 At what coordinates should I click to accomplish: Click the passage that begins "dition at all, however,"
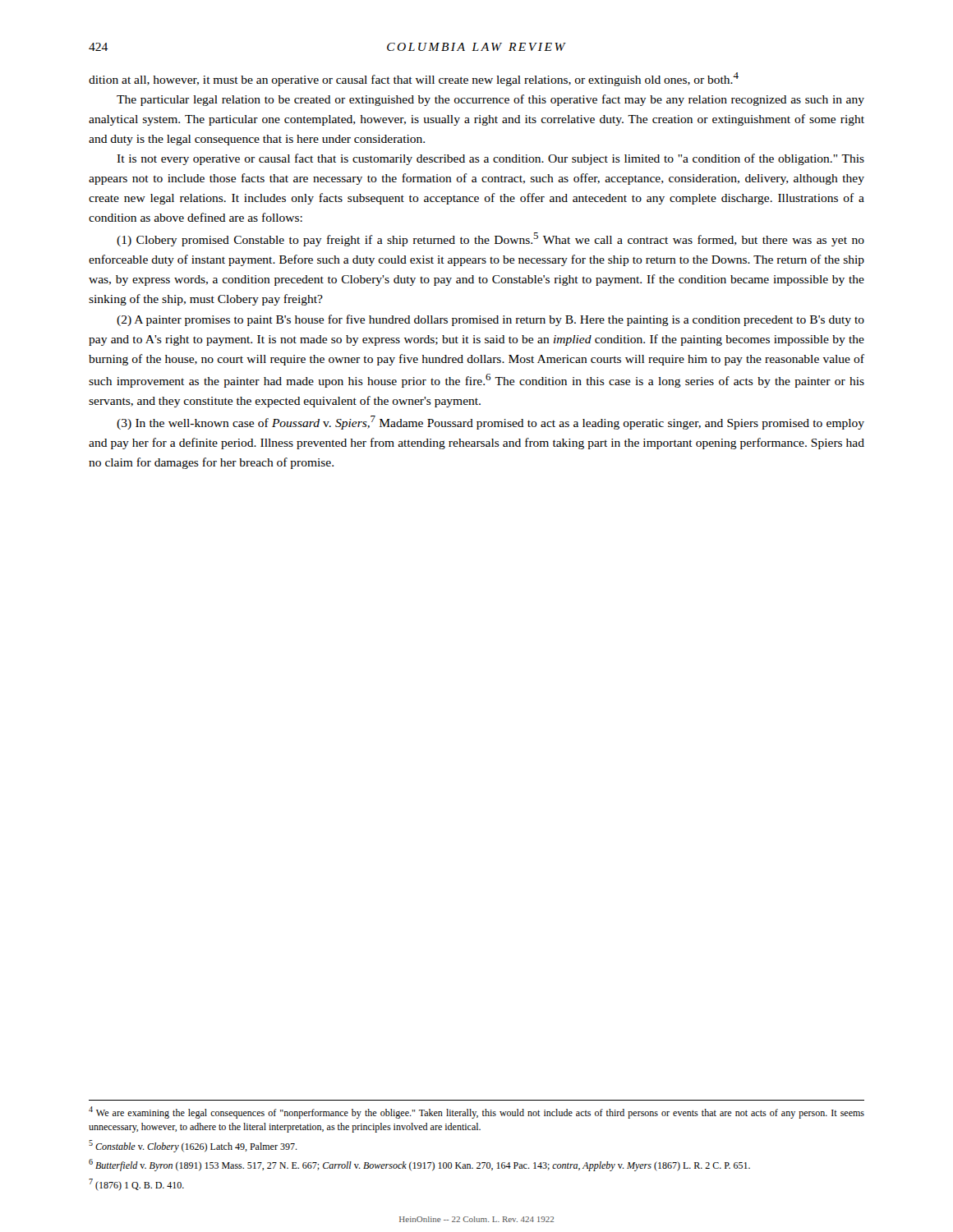pos(476,79)
